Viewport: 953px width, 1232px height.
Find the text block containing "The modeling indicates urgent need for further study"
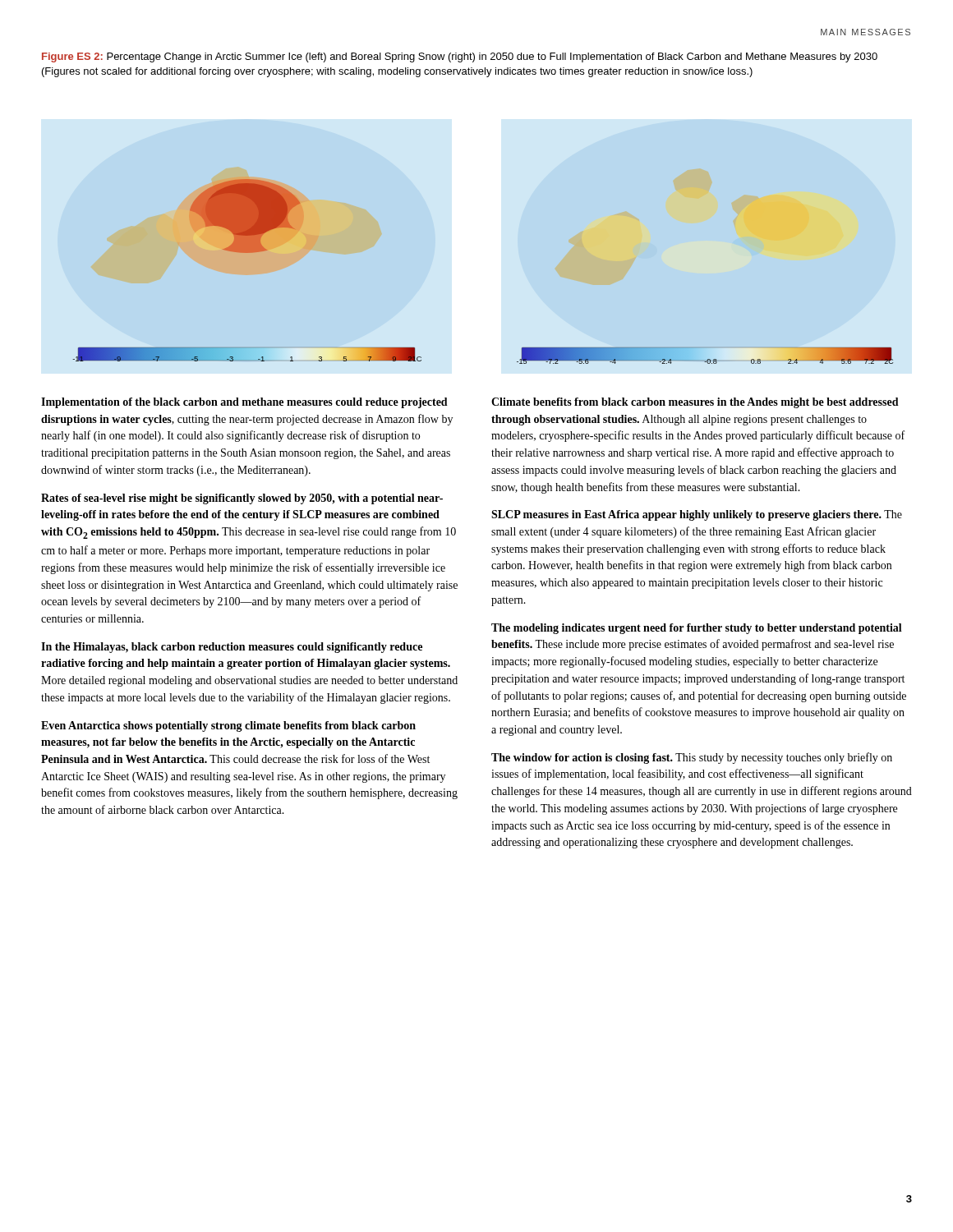tap(702, 679)
